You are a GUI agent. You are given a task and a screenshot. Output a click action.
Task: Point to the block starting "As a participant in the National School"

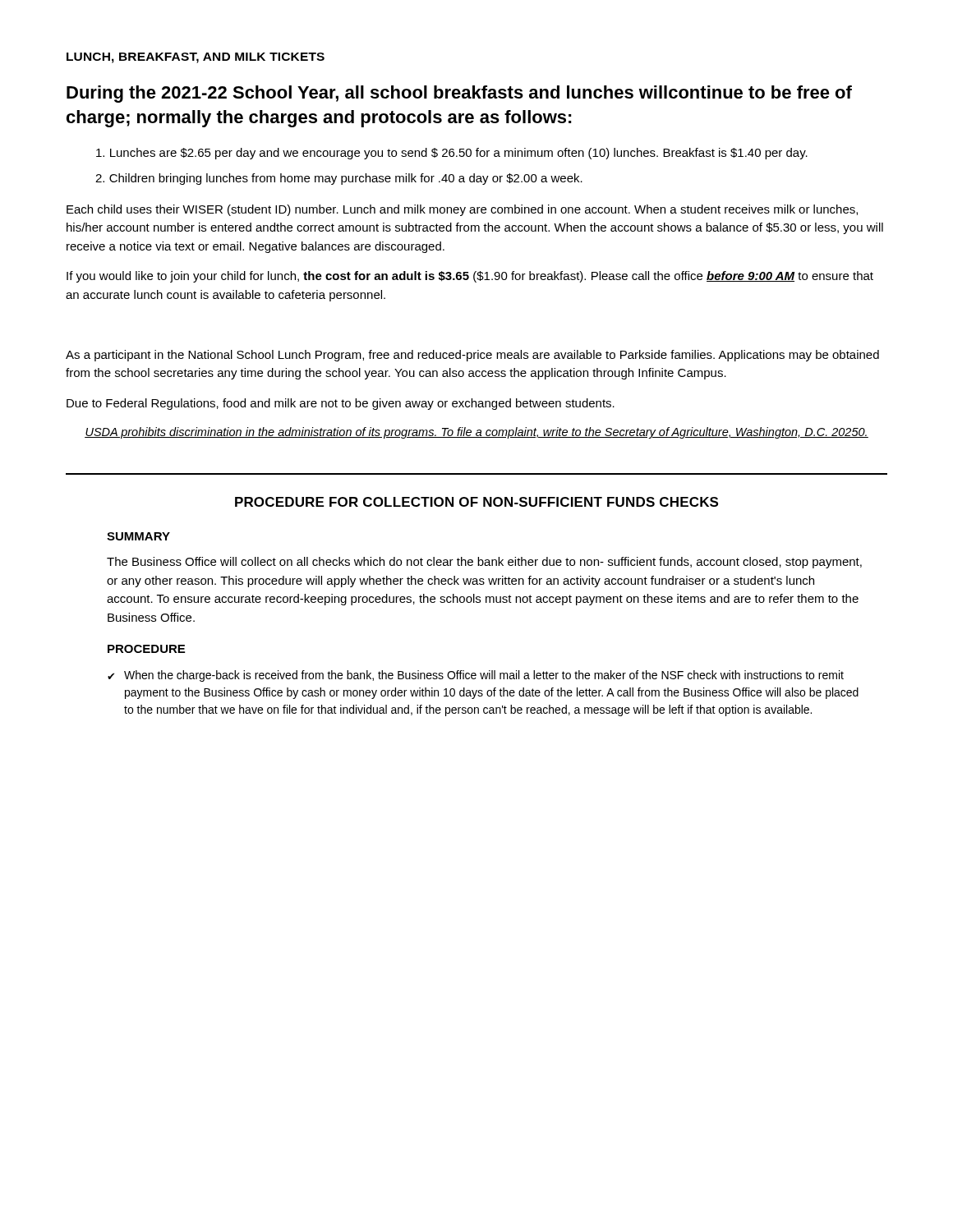(x=473, y=363)
